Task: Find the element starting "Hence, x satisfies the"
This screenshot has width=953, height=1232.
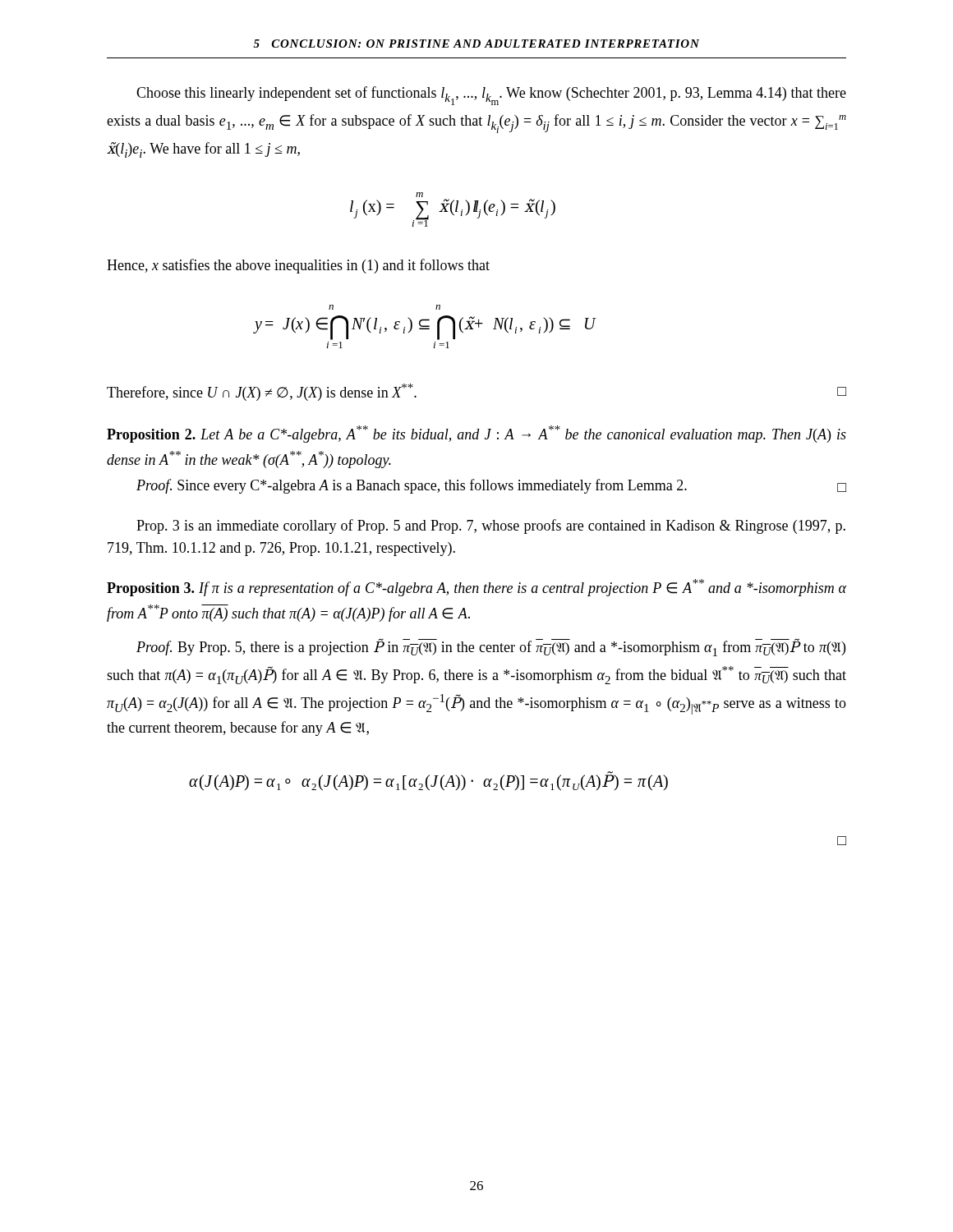Action: click(x=298, y=265)
